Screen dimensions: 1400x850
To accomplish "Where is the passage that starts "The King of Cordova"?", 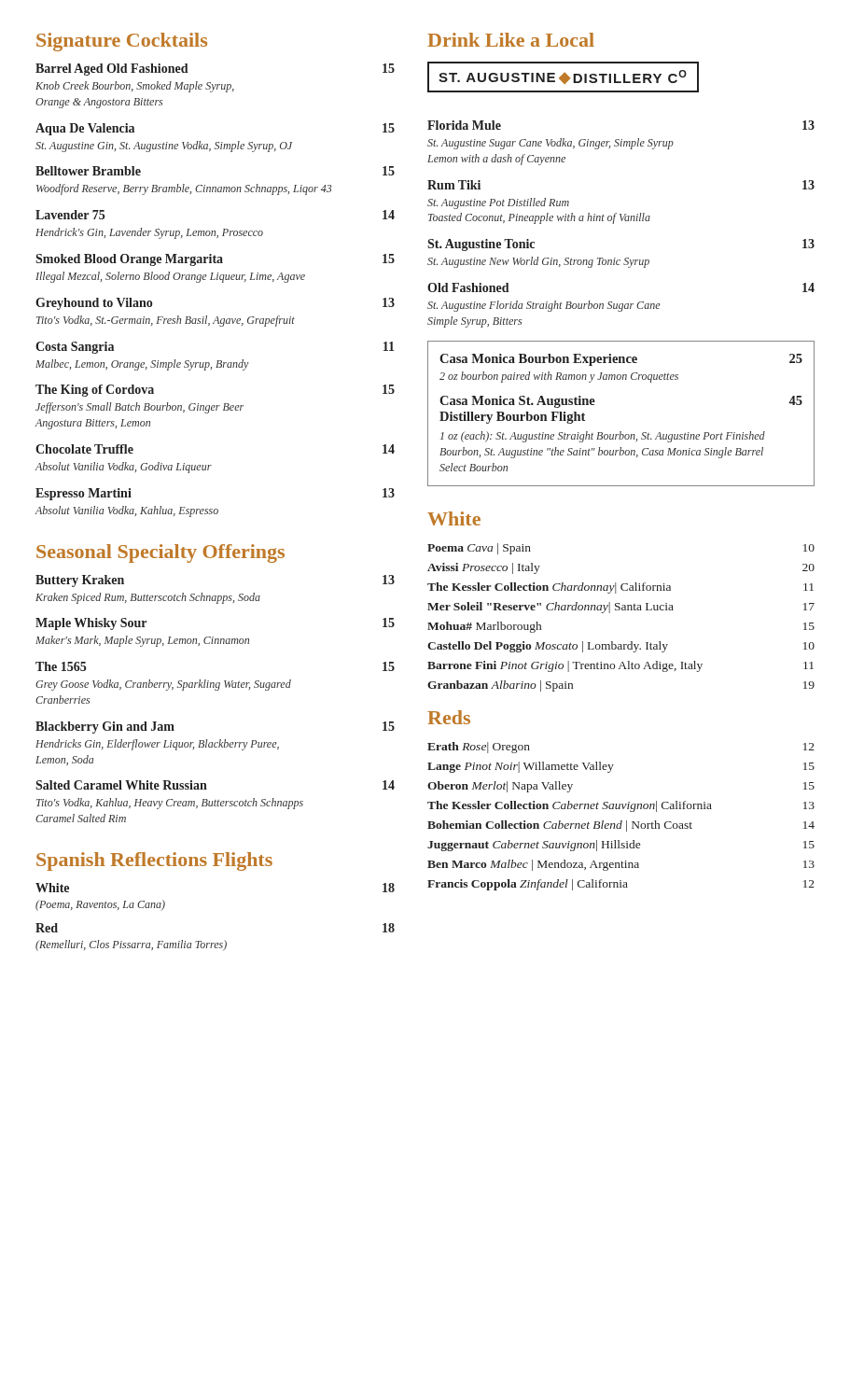I will pyautogui.click(x=215, y=407).
